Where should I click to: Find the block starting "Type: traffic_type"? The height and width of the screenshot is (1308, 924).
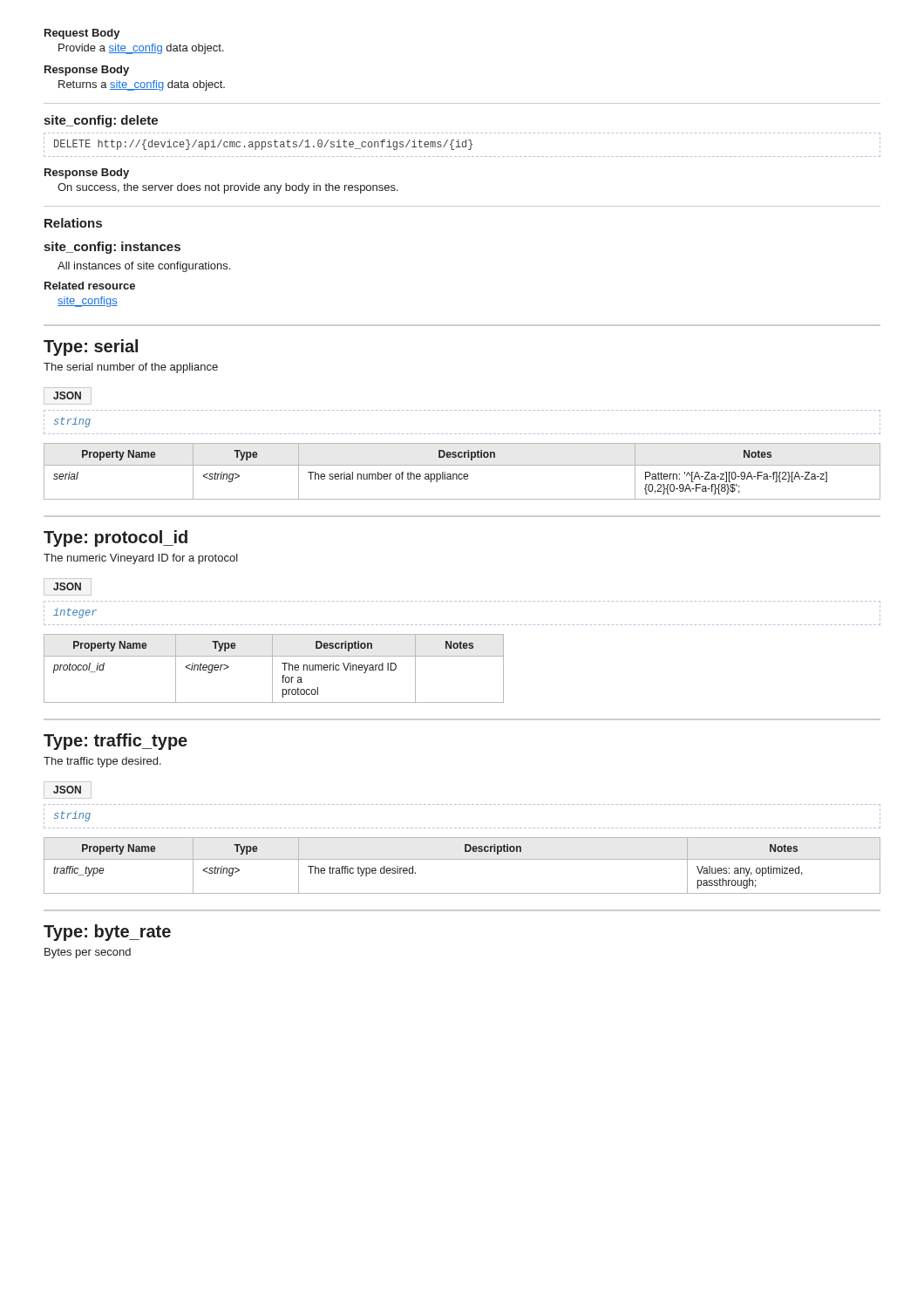click(116, 740)
